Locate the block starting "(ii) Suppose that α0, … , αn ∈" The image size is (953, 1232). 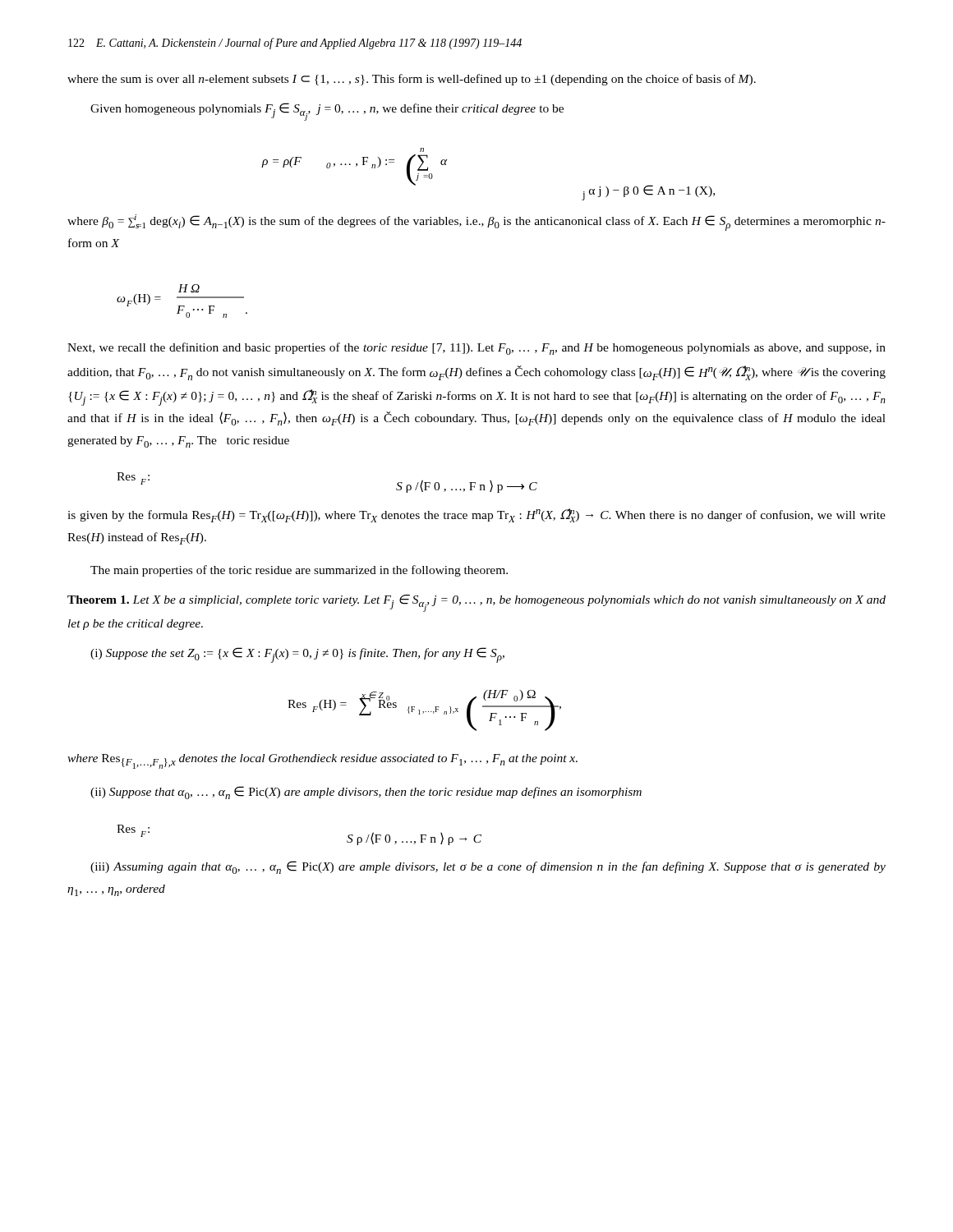pos(366,793)
